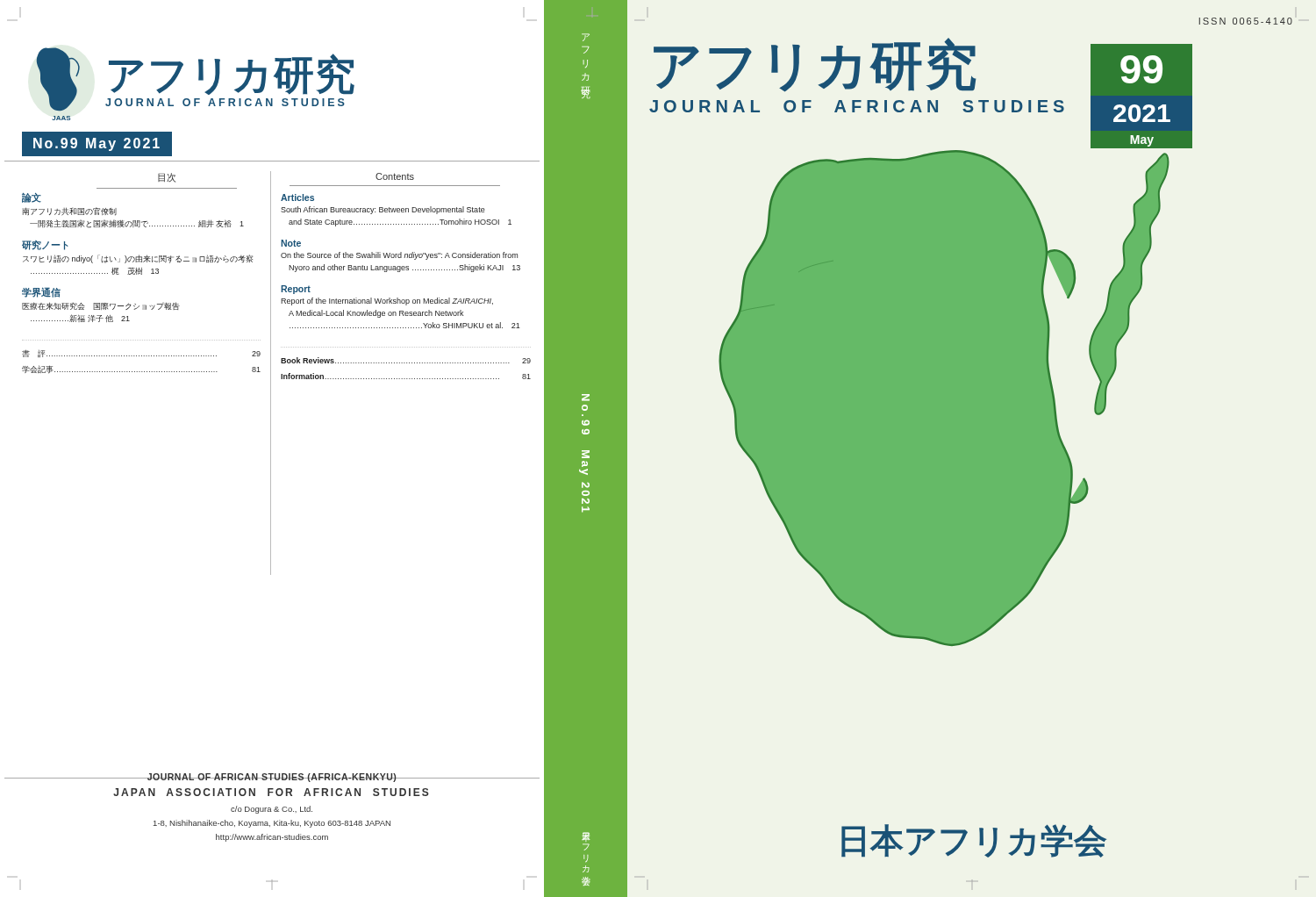Viewport: 1316px width, 897px height.
Task: Where is the passage that starts "南アフリカ共和国の官僚制 一開発主義国家と国家捕獲の間で……………… 細井"?
Action: 133,218
